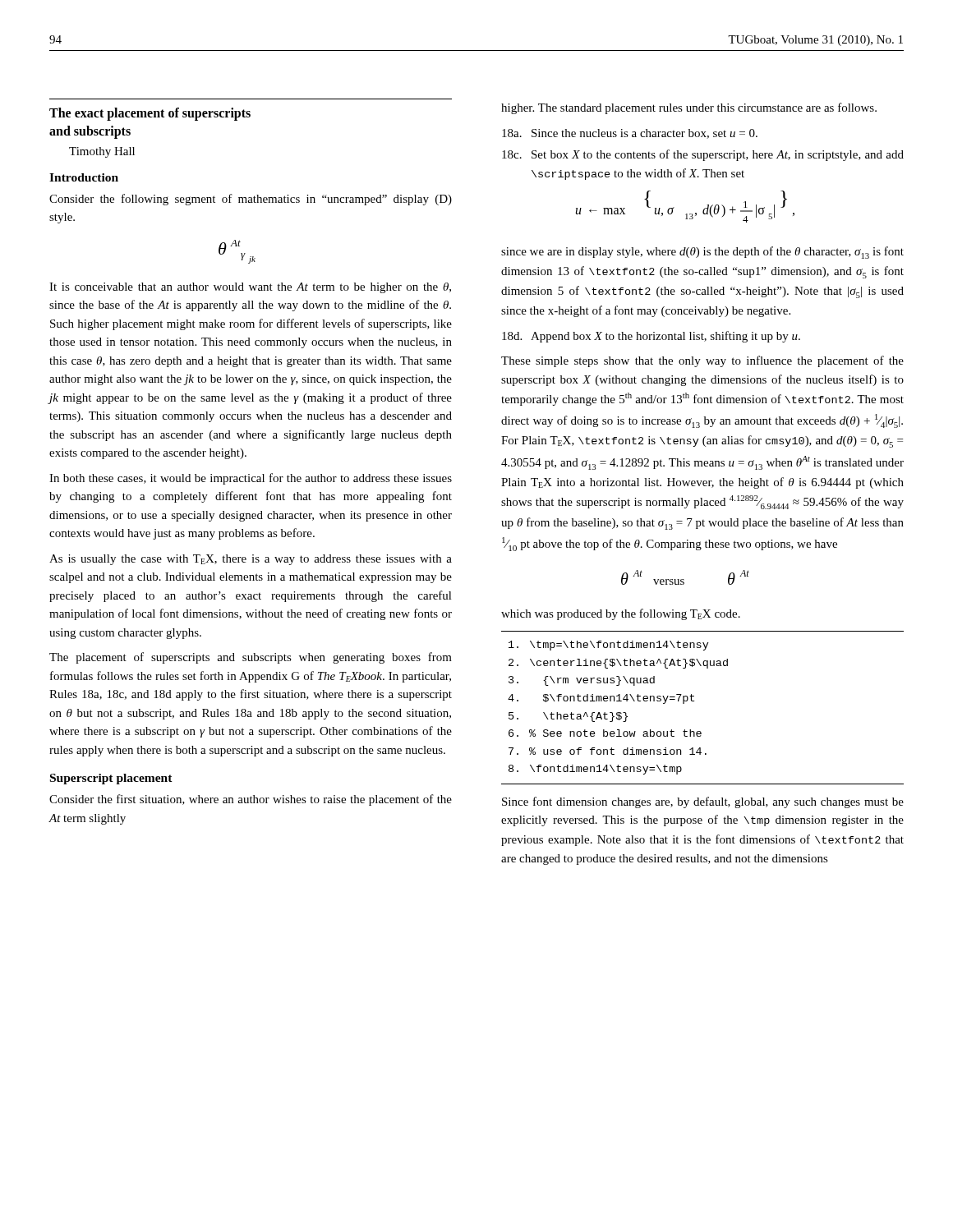Navigate to the element starting "Consider the following segment of mathematics"
Viewport: 953px width, 1232px height.
(x=251, y=208)
